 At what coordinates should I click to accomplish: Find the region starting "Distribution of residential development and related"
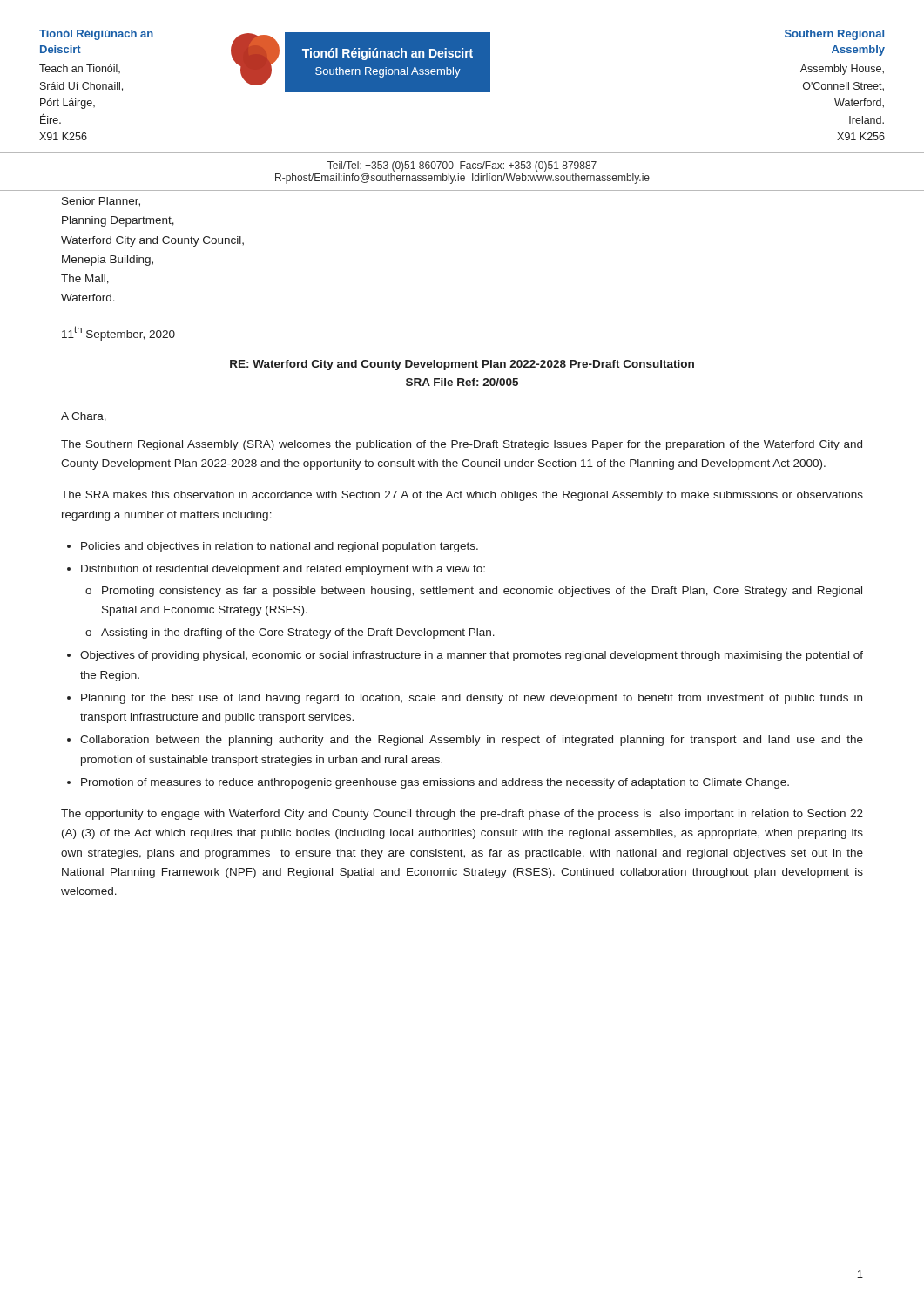pyautogui.click(x=472, y=602)
